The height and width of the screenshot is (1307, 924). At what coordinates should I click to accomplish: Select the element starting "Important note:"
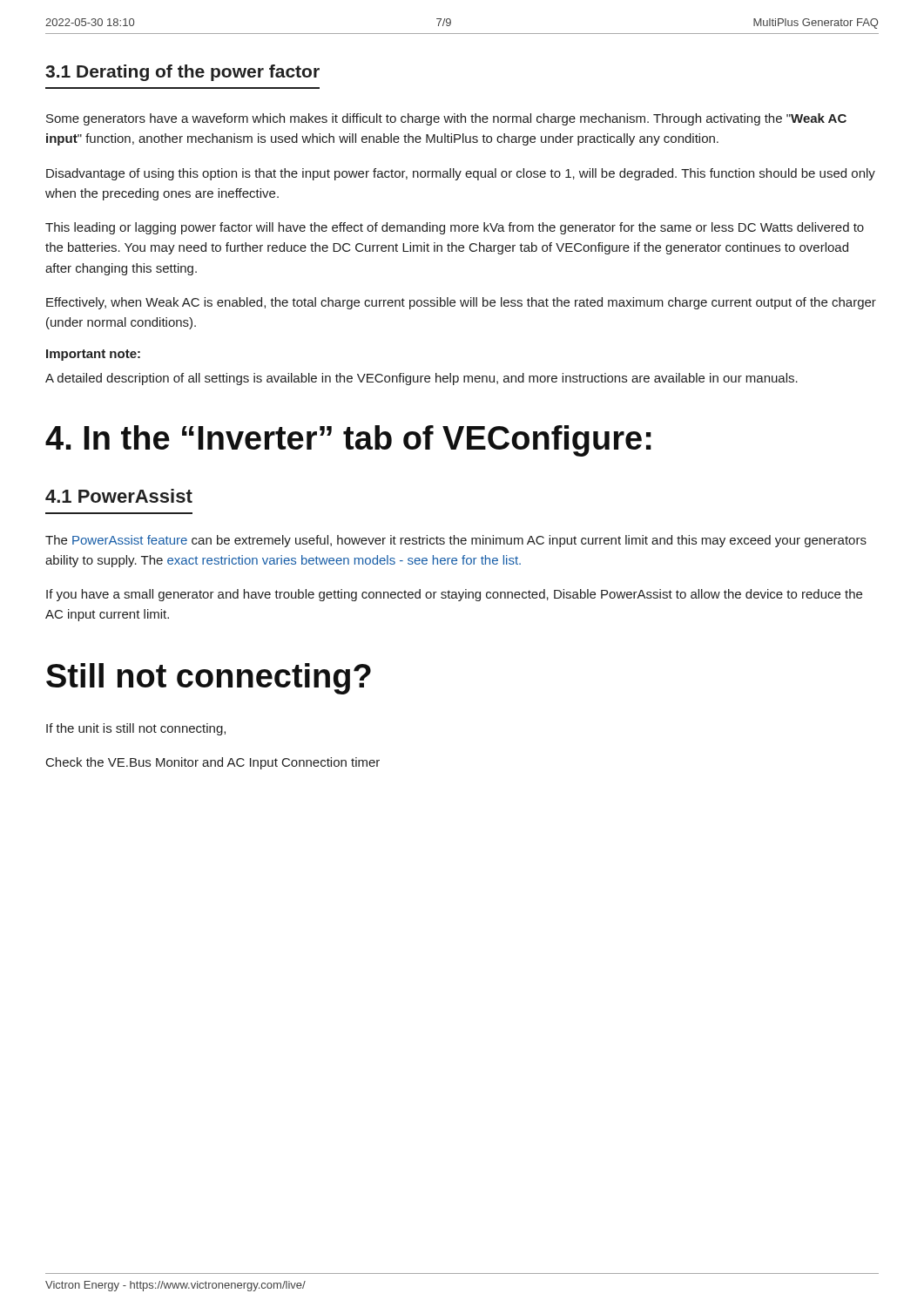(x=93, y=354)
